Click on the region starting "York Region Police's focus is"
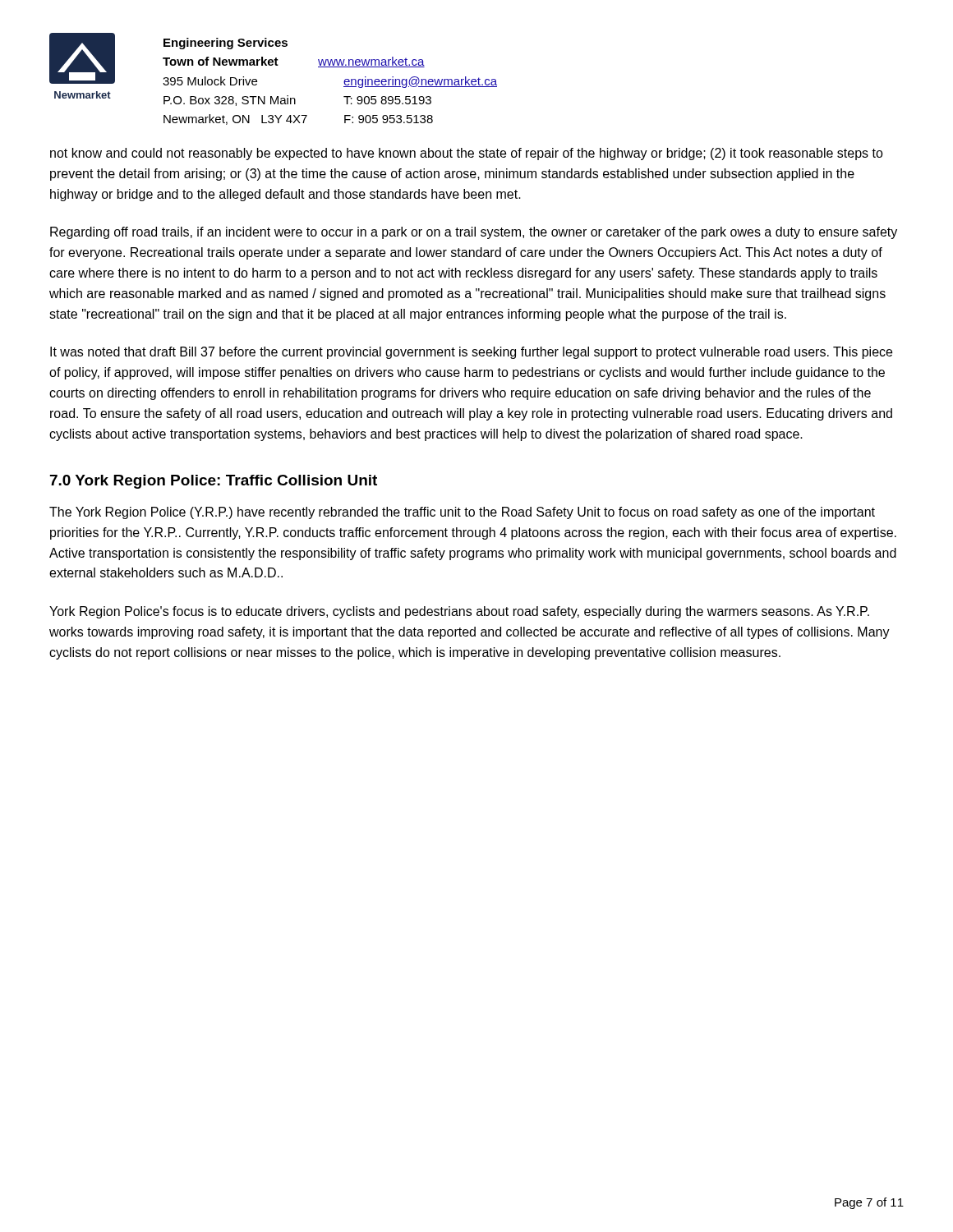953x1232 pixels. coord(476,633)
